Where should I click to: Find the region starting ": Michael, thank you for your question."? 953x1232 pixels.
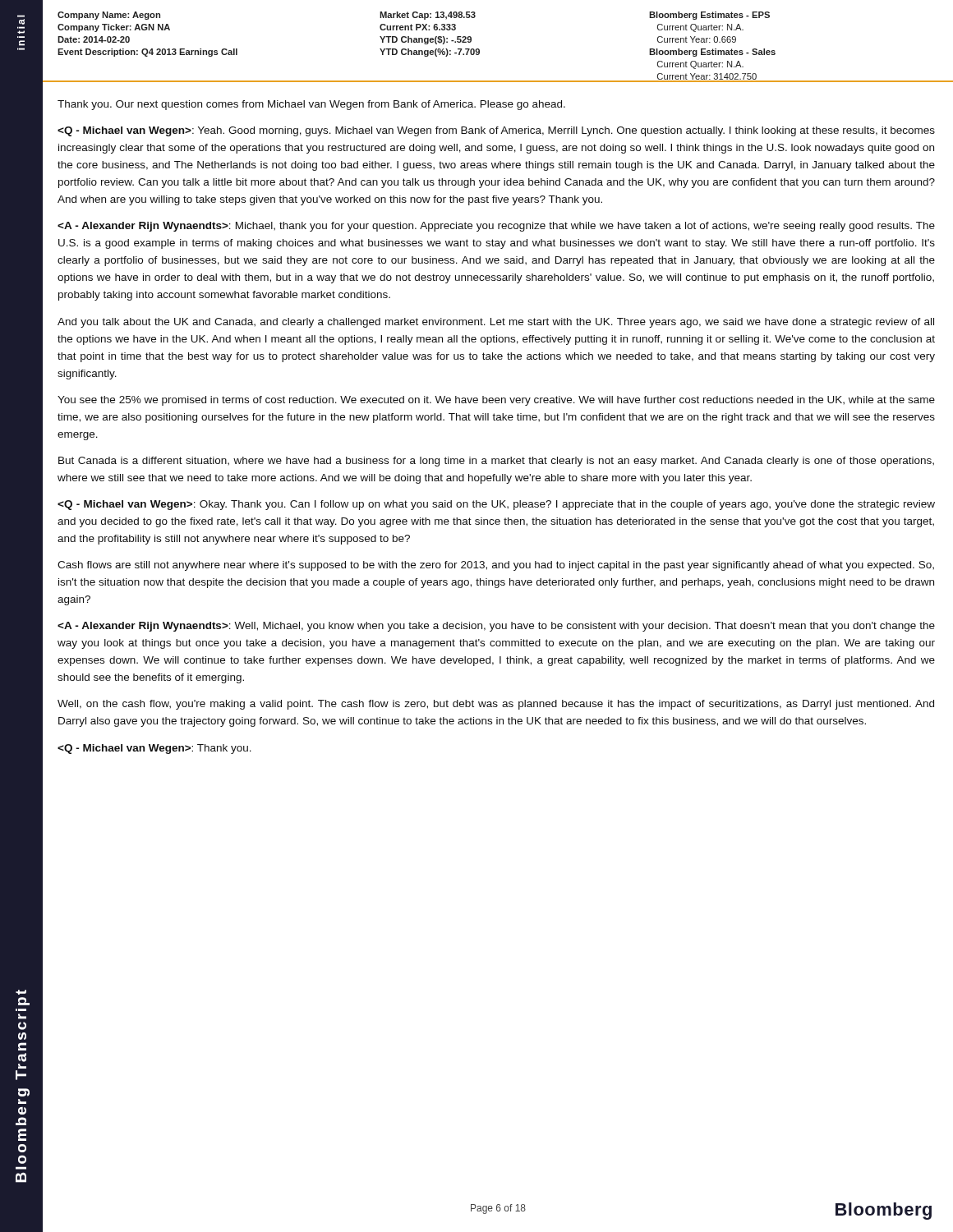(496, 260)
